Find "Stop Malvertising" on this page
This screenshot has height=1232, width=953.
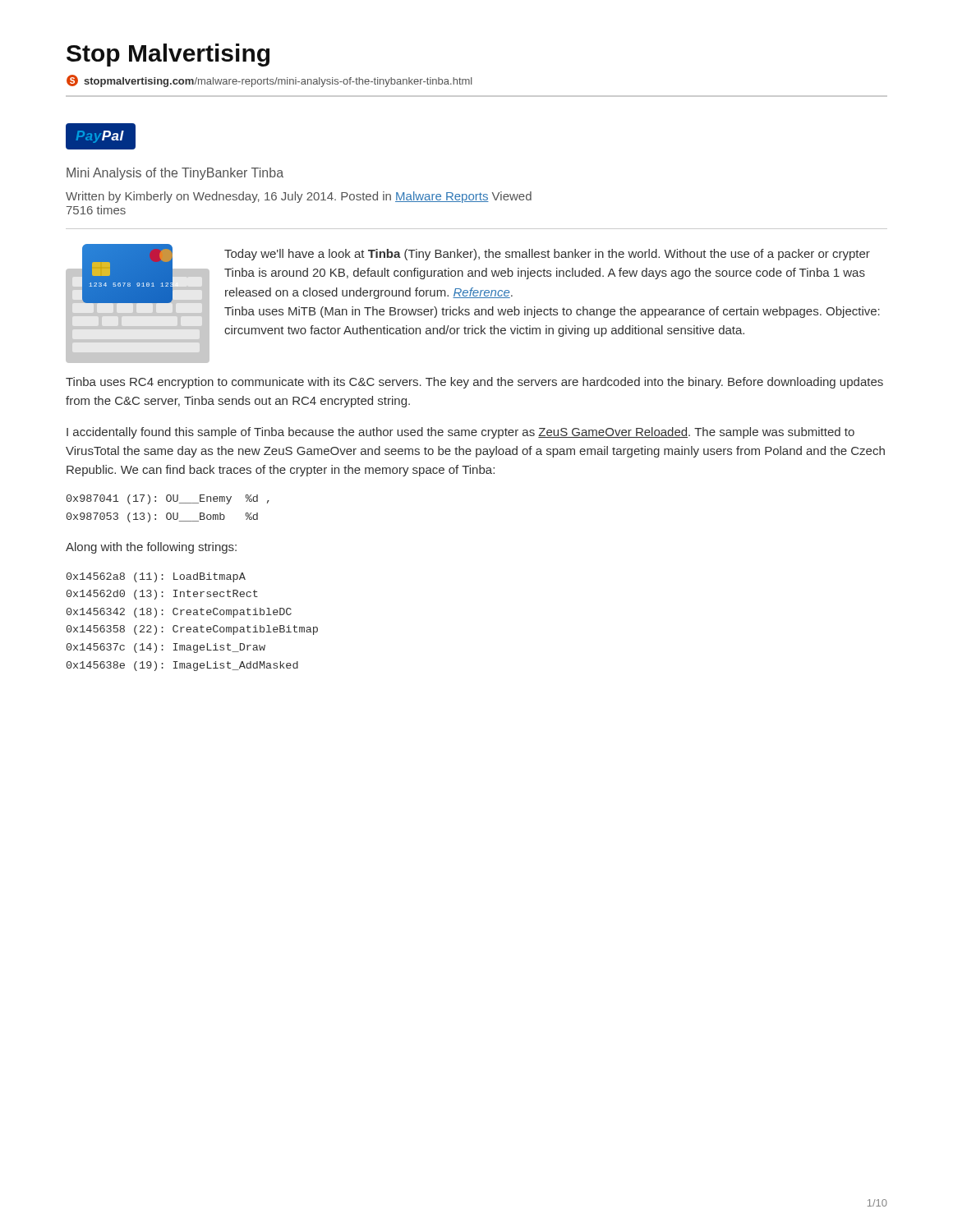tap(168, 55)
